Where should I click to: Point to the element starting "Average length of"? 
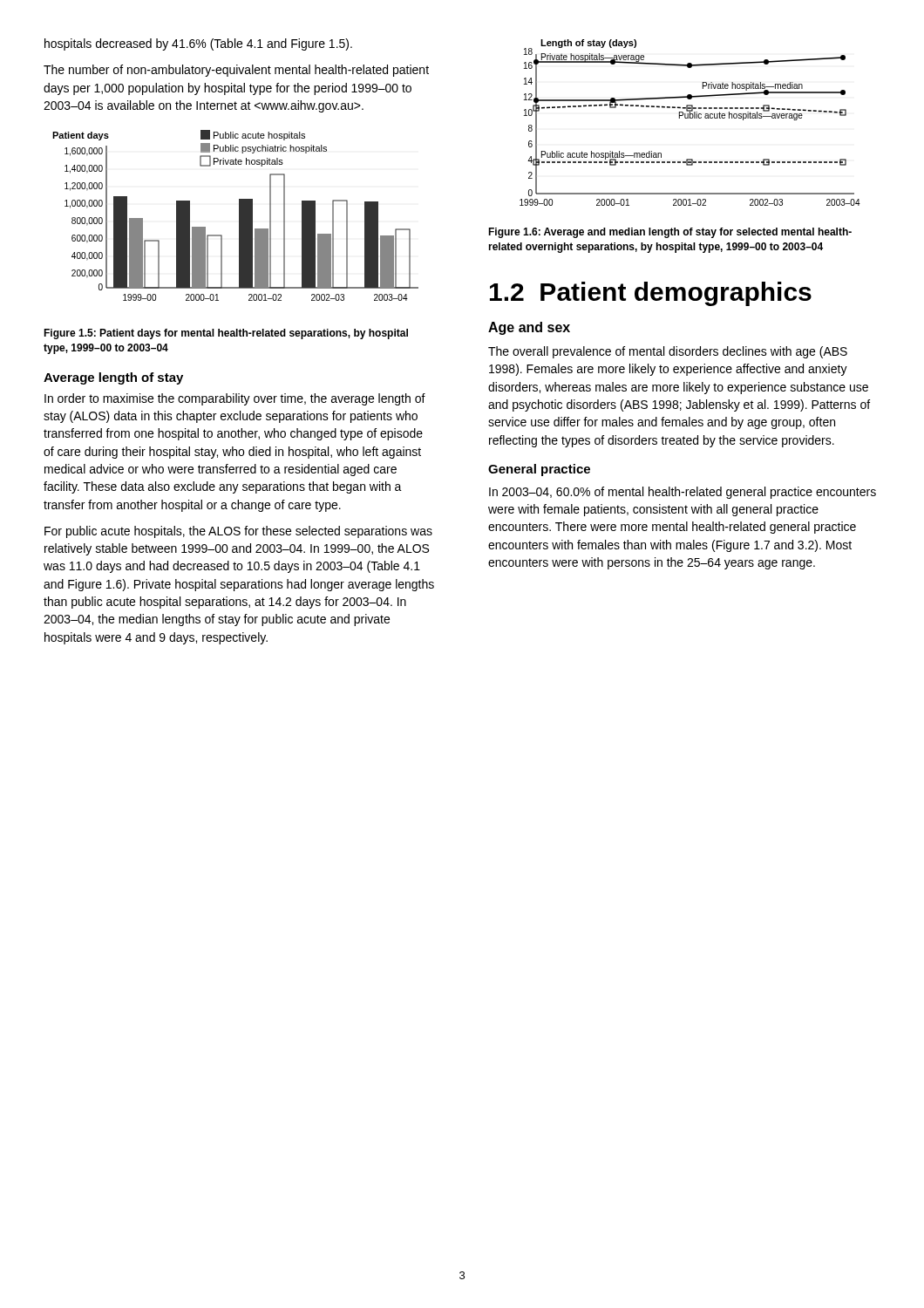coord(113,377)
